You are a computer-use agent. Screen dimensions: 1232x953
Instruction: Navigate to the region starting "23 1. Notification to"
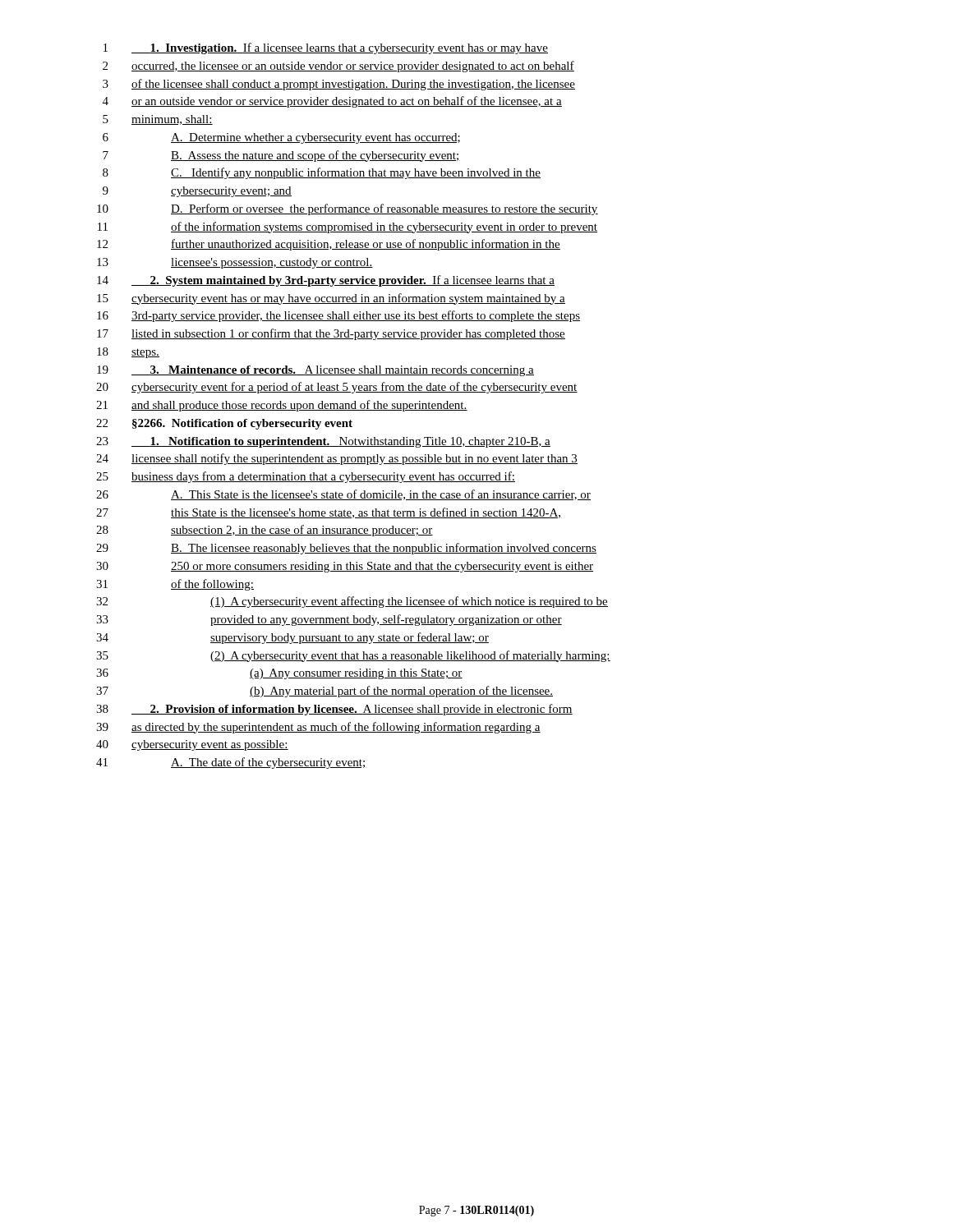click(x=476, y=459)
